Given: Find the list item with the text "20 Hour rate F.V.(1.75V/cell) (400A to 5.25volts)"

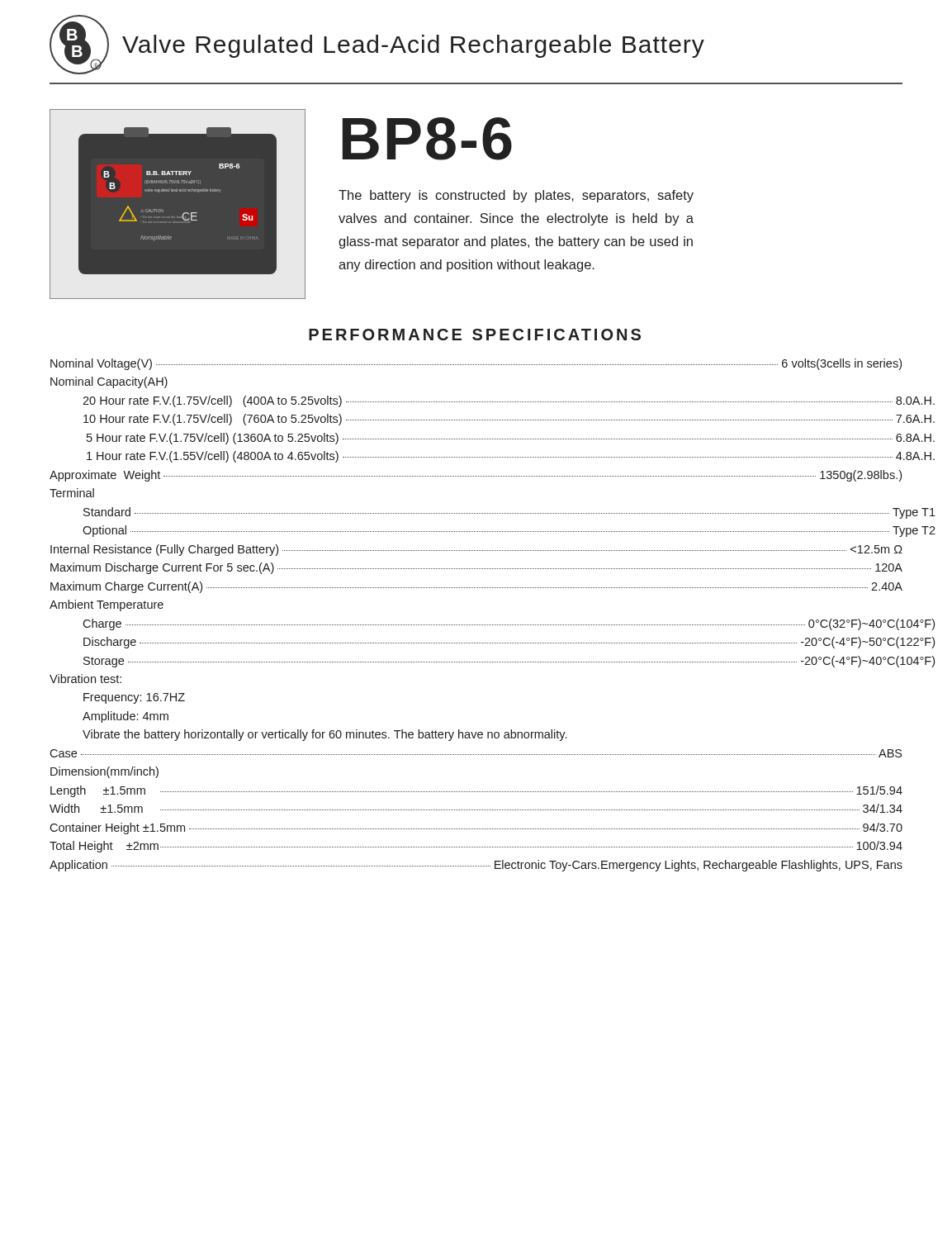Looking at the screenshot, I should click(509, 401).
